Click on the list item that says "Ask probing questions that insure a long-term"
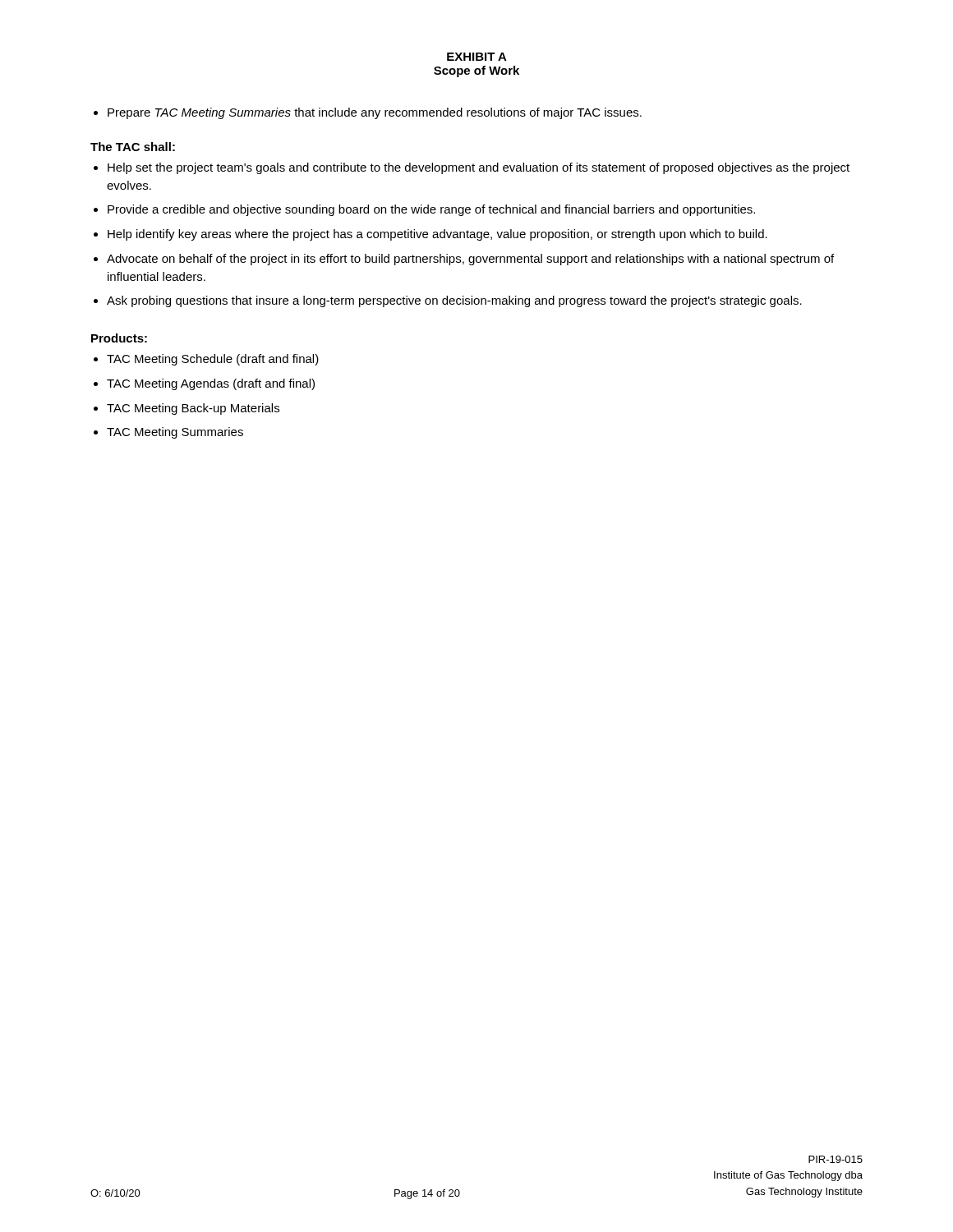The image size is (953, 1232). coord(485,301)
